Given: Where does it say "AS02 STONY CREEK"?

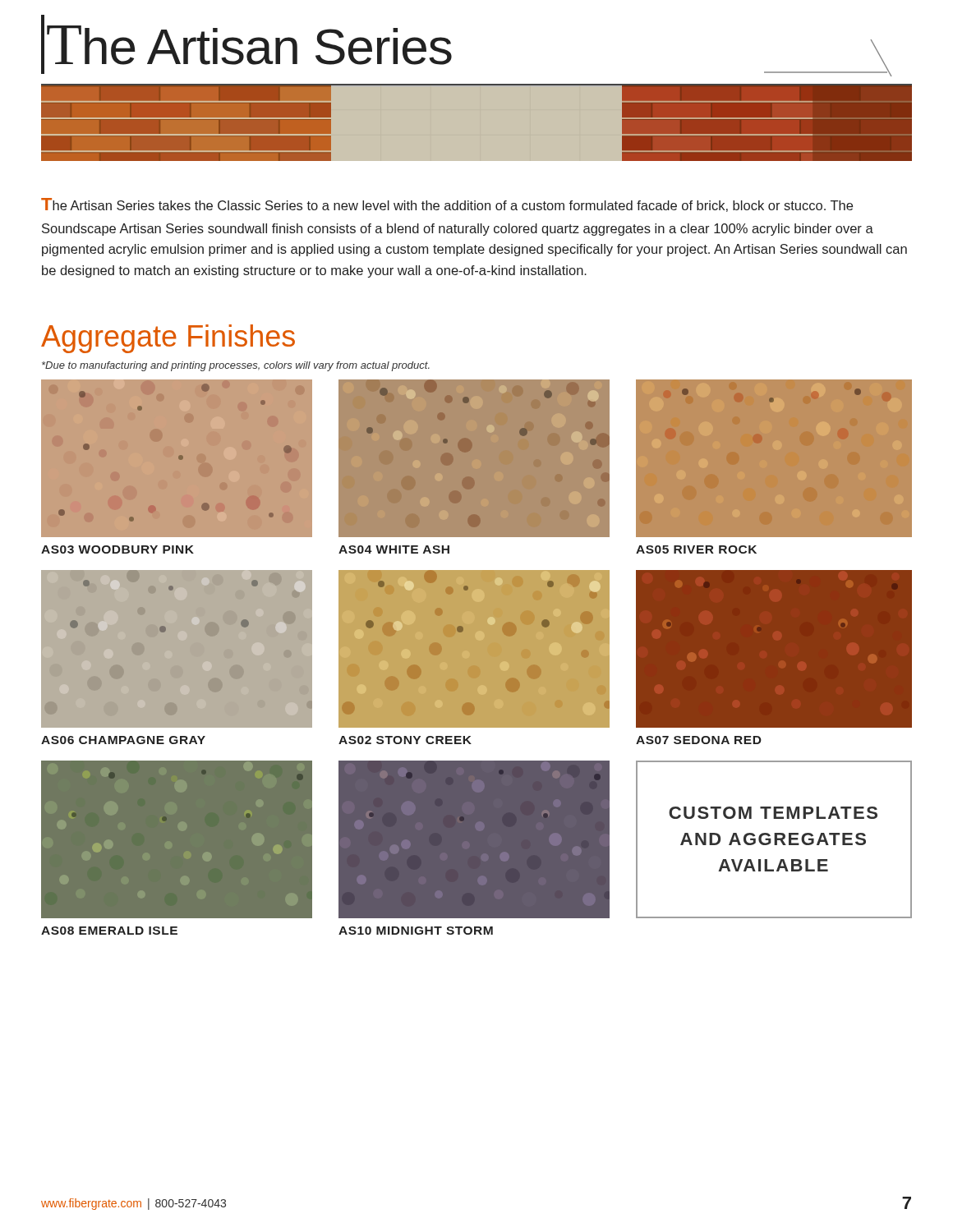Looking at the screenshot, I should tap(405, 740).
